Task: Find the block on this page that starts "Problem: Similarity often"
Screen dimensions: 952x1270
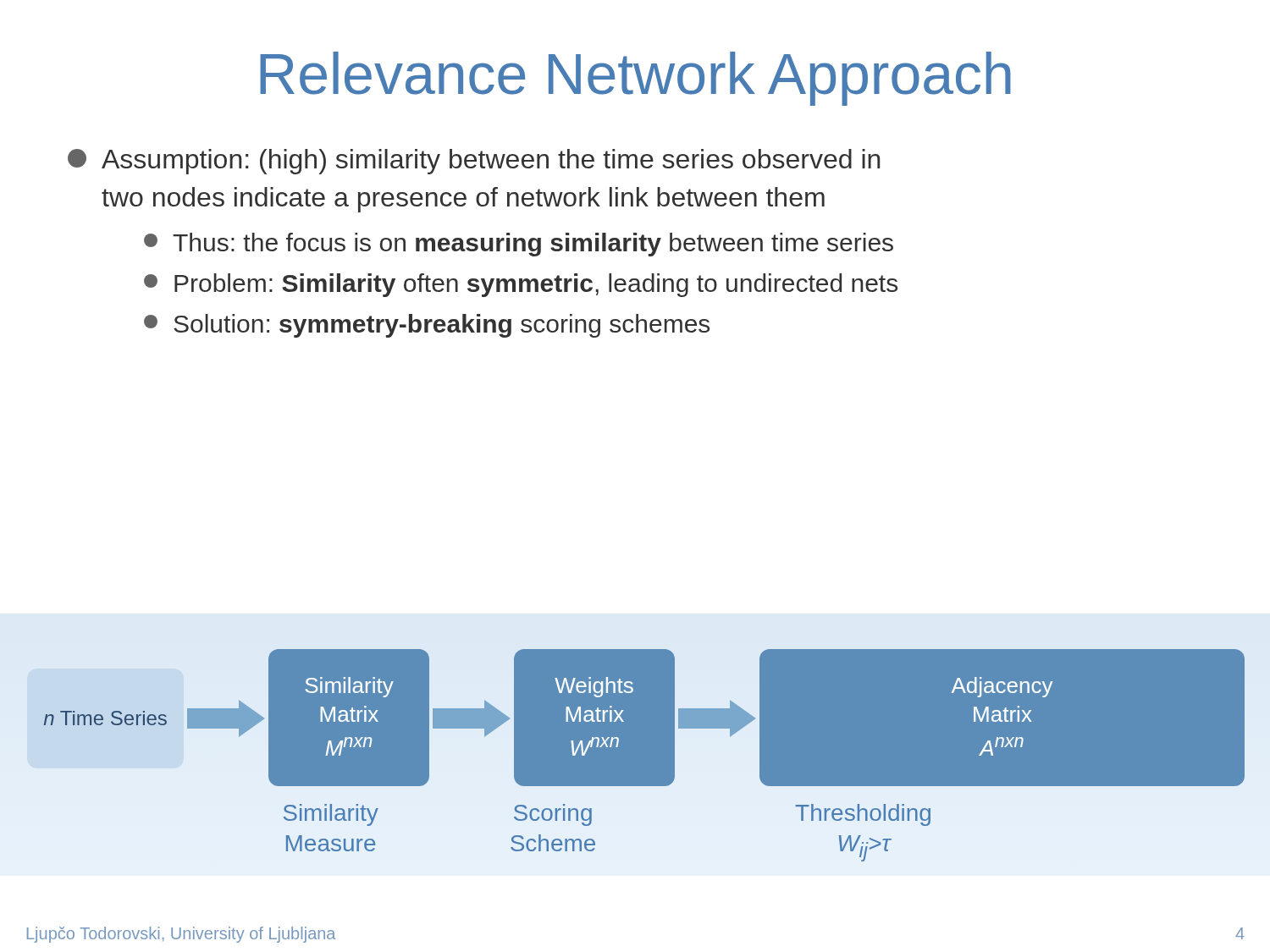Action: pos(521,283)
